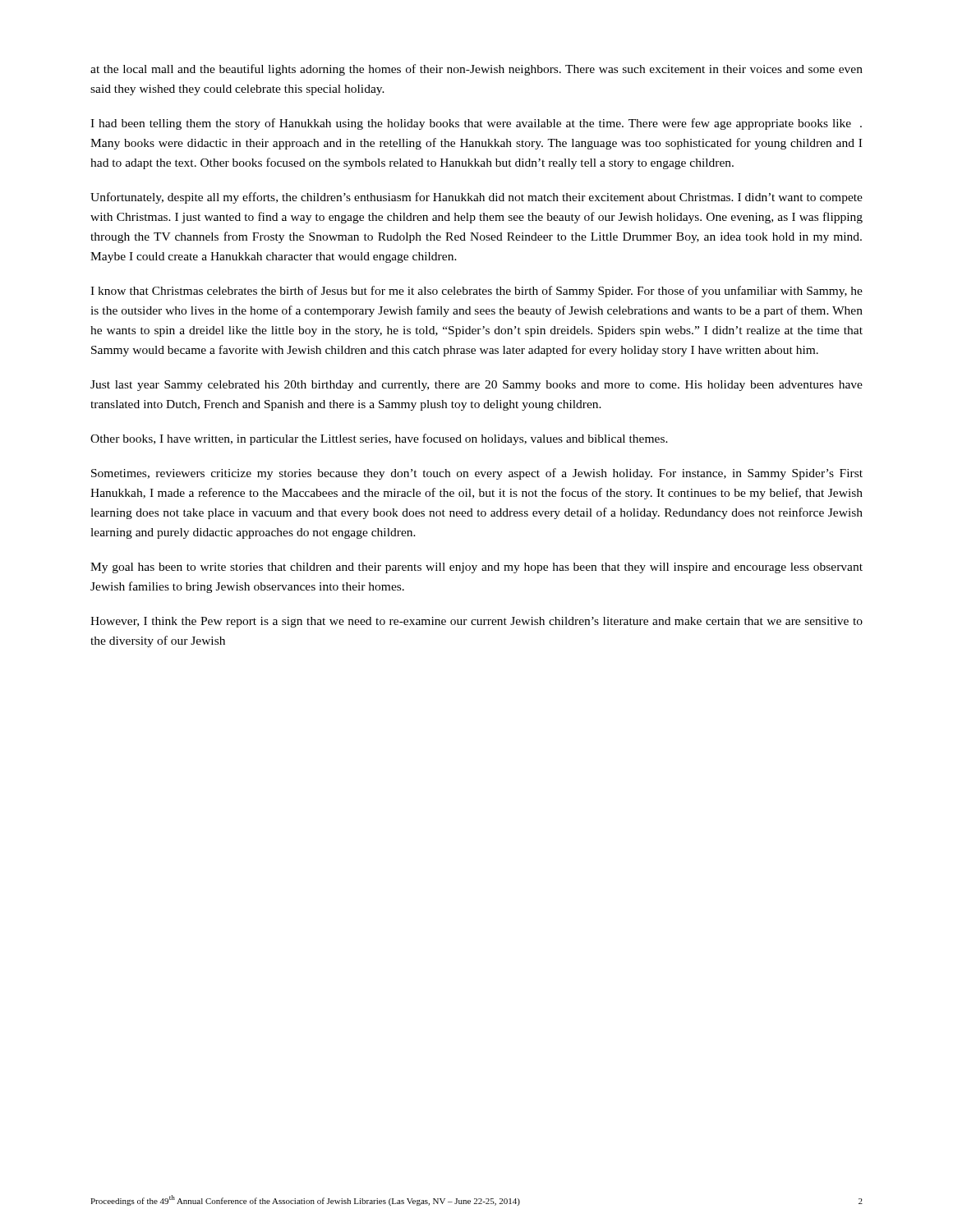The height and width of the screenshot is (1232, 953).
Task: Point to the text block starting "My goal has been to write stories"
Action: tap(476, 576)
